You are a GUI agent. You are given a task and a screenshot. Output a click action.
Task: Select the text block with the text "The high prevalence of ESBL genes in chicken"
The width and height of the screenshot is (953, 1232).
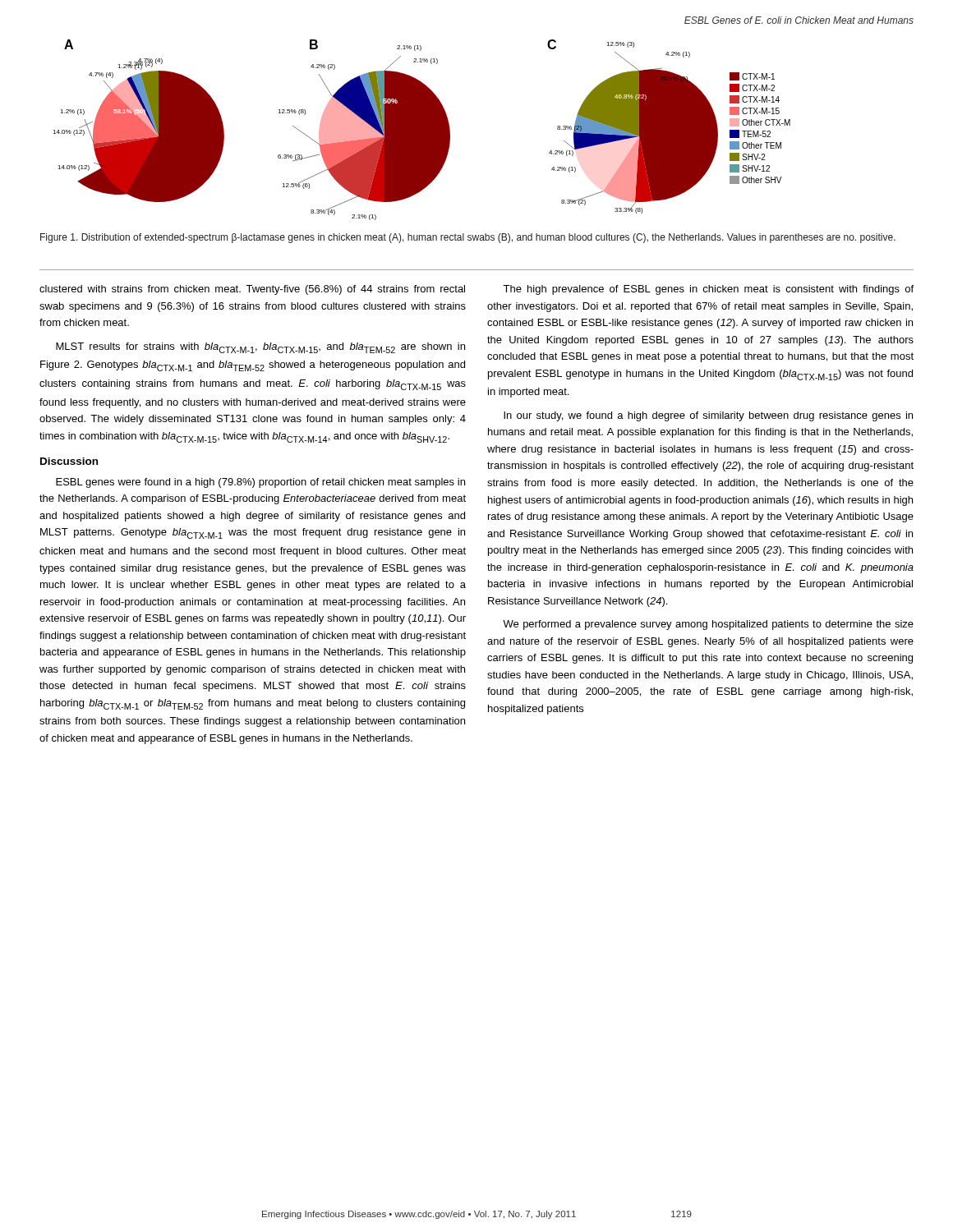(700, 499)
